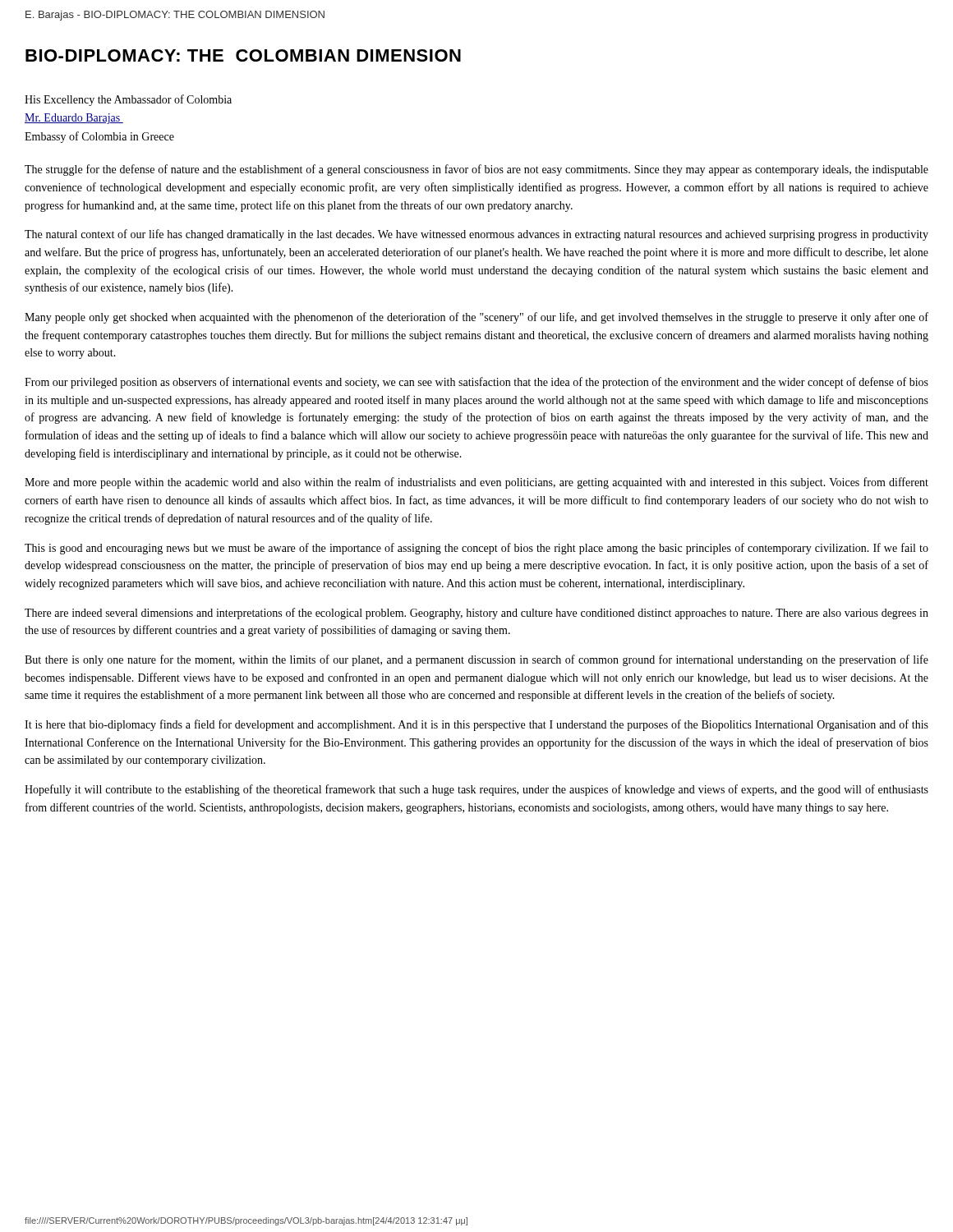The image size is (953, 1232).
Task: Find the passage starting "Many people only get shocked when acquainted with"
Action: click(476, 335)
